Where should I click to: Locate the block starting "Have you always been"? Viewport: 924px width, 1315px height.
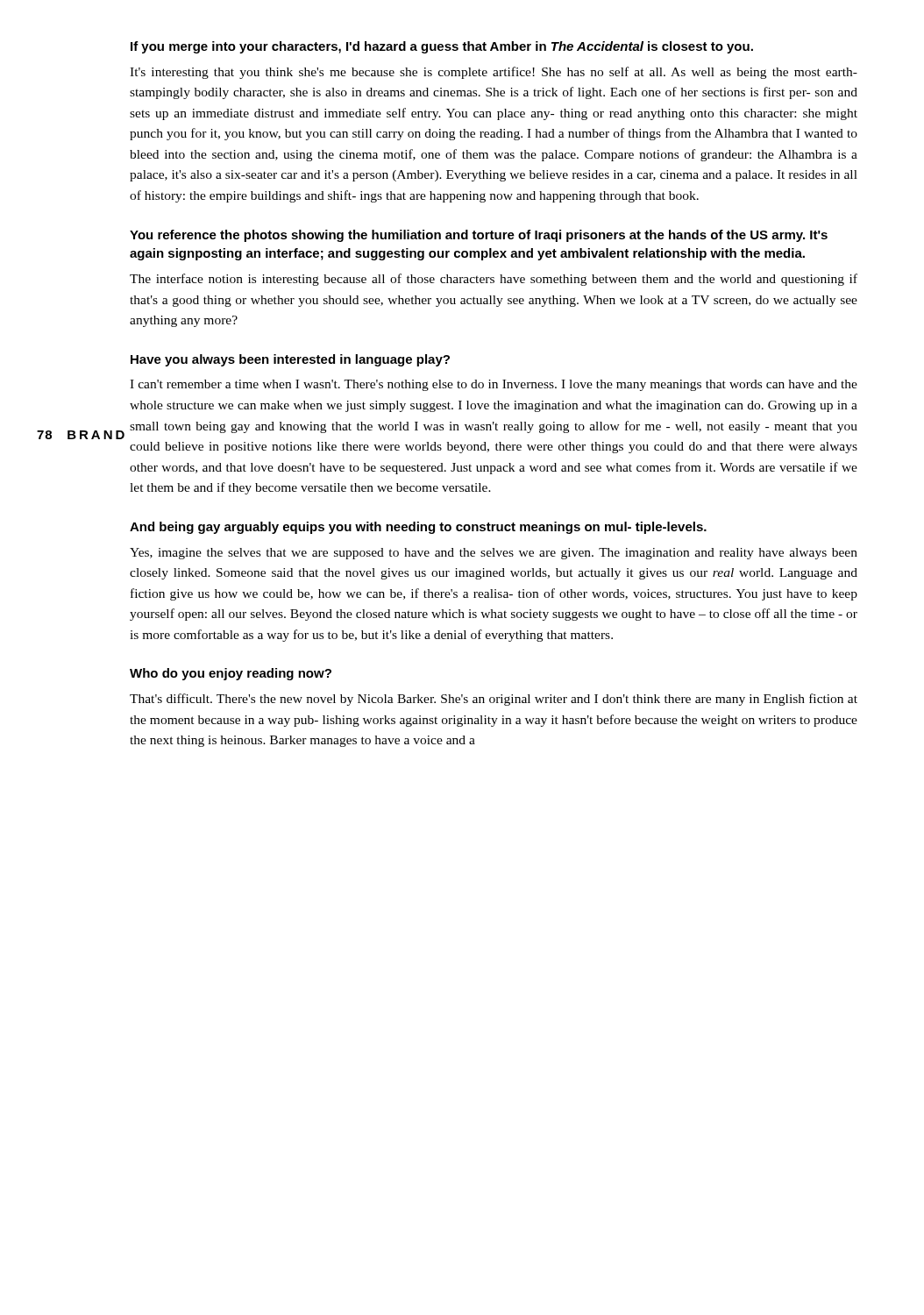[x=290, y=359]
